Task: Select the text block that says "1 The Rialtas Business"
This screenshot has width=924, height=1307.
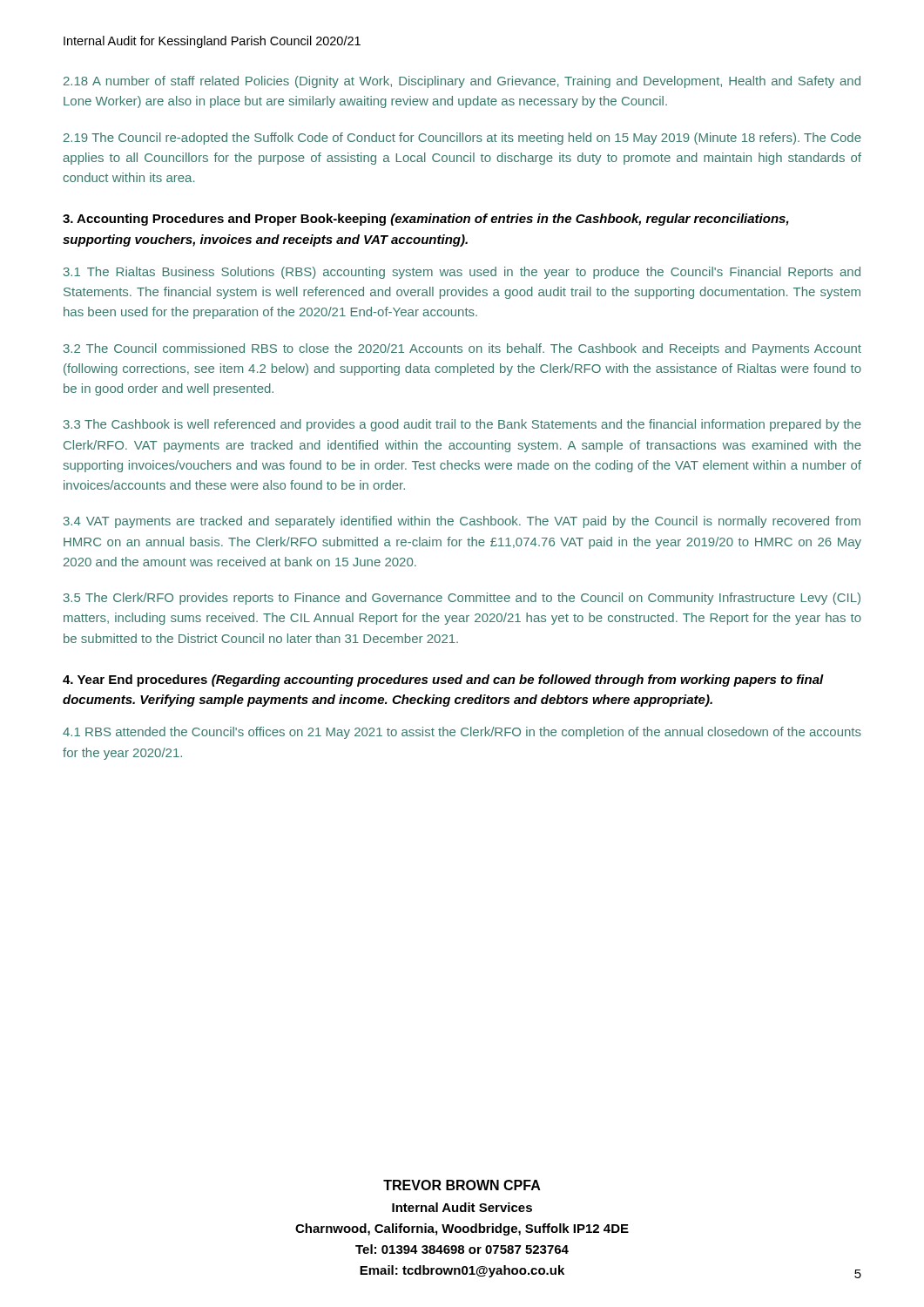Action: click(x=462, y=291)
